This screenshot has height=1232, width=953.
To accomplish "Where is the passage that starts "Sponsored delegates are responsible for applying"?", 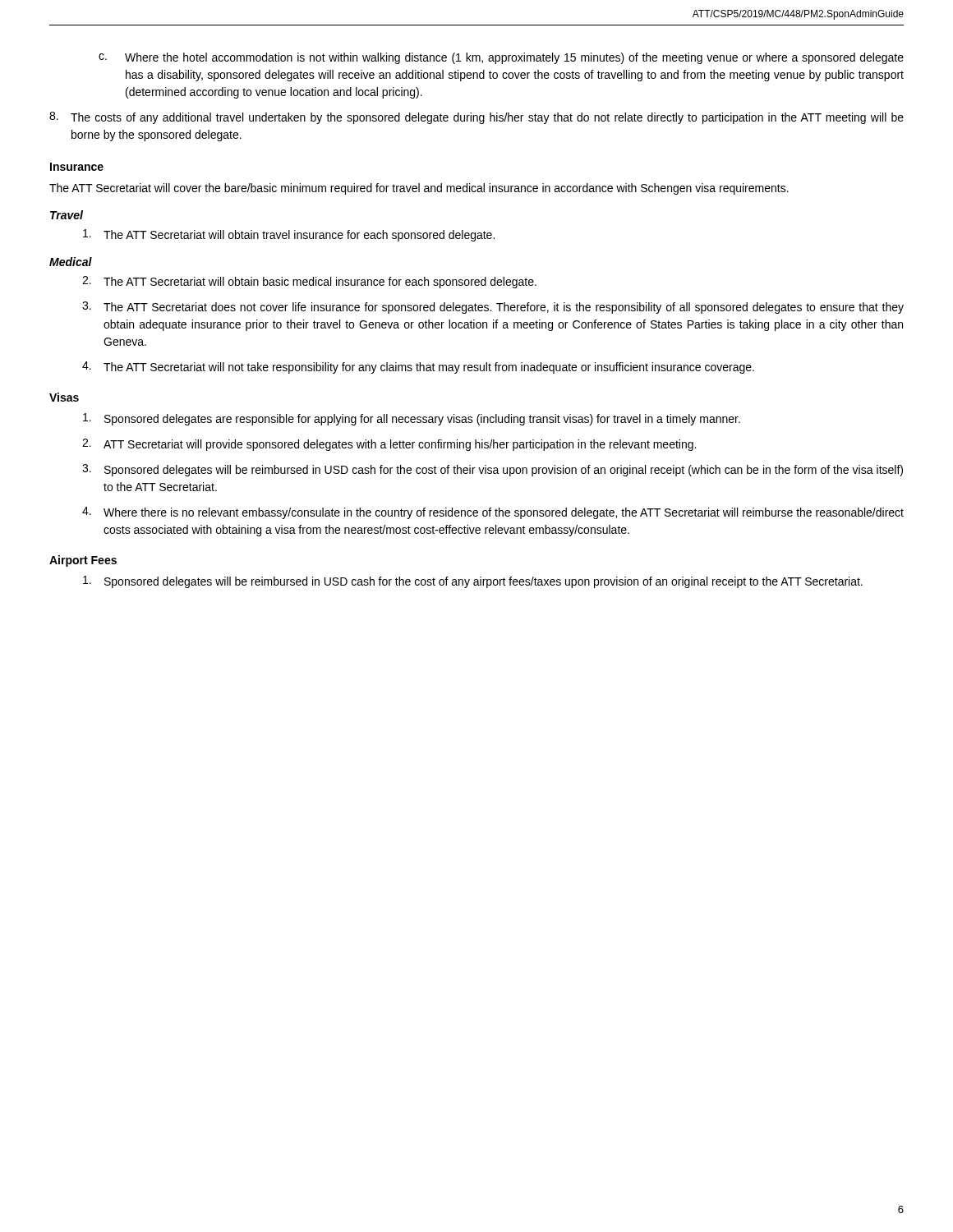I will [493, 419].
